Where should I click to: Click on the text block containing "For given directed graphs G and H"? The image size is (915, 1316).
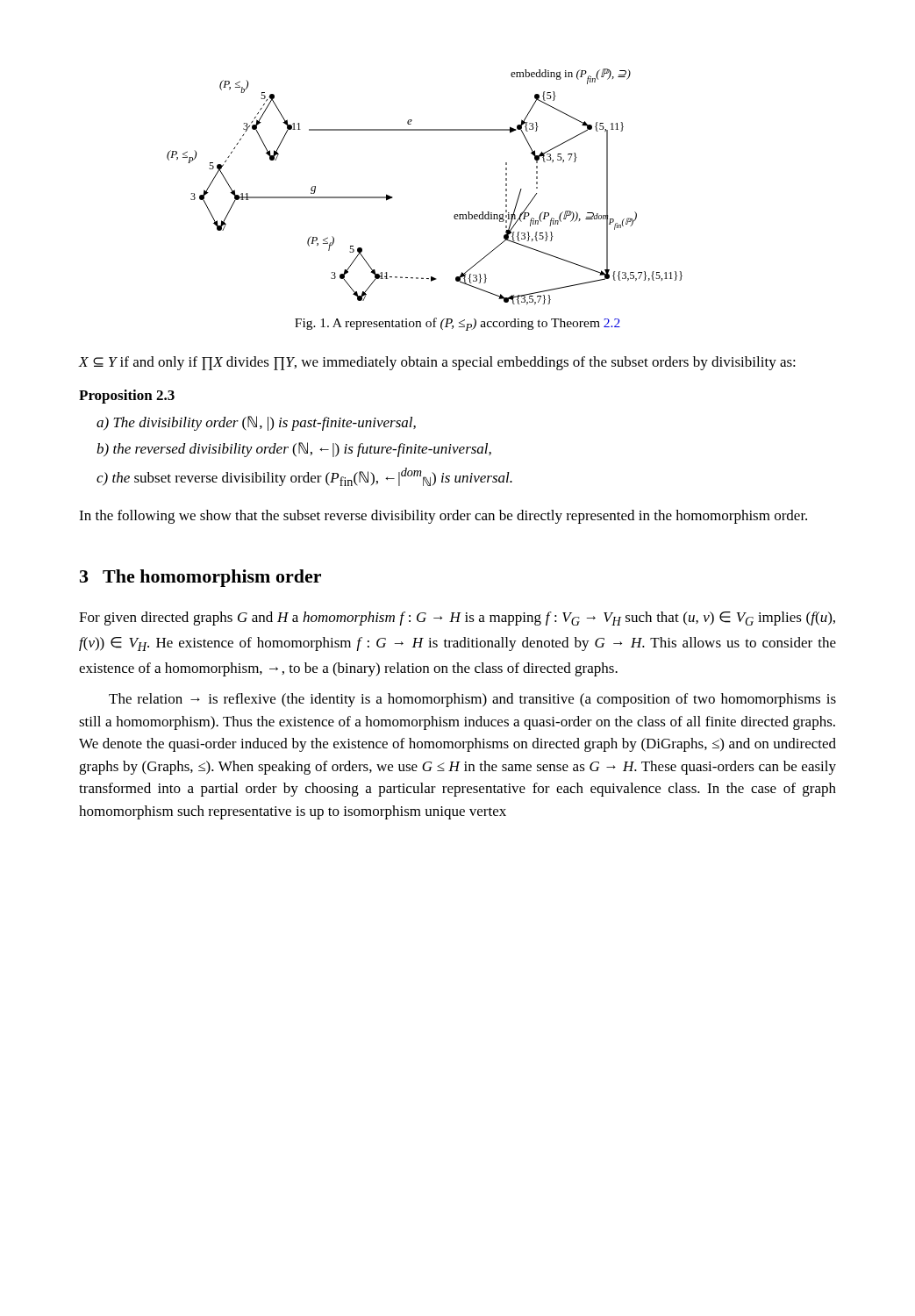458,643
